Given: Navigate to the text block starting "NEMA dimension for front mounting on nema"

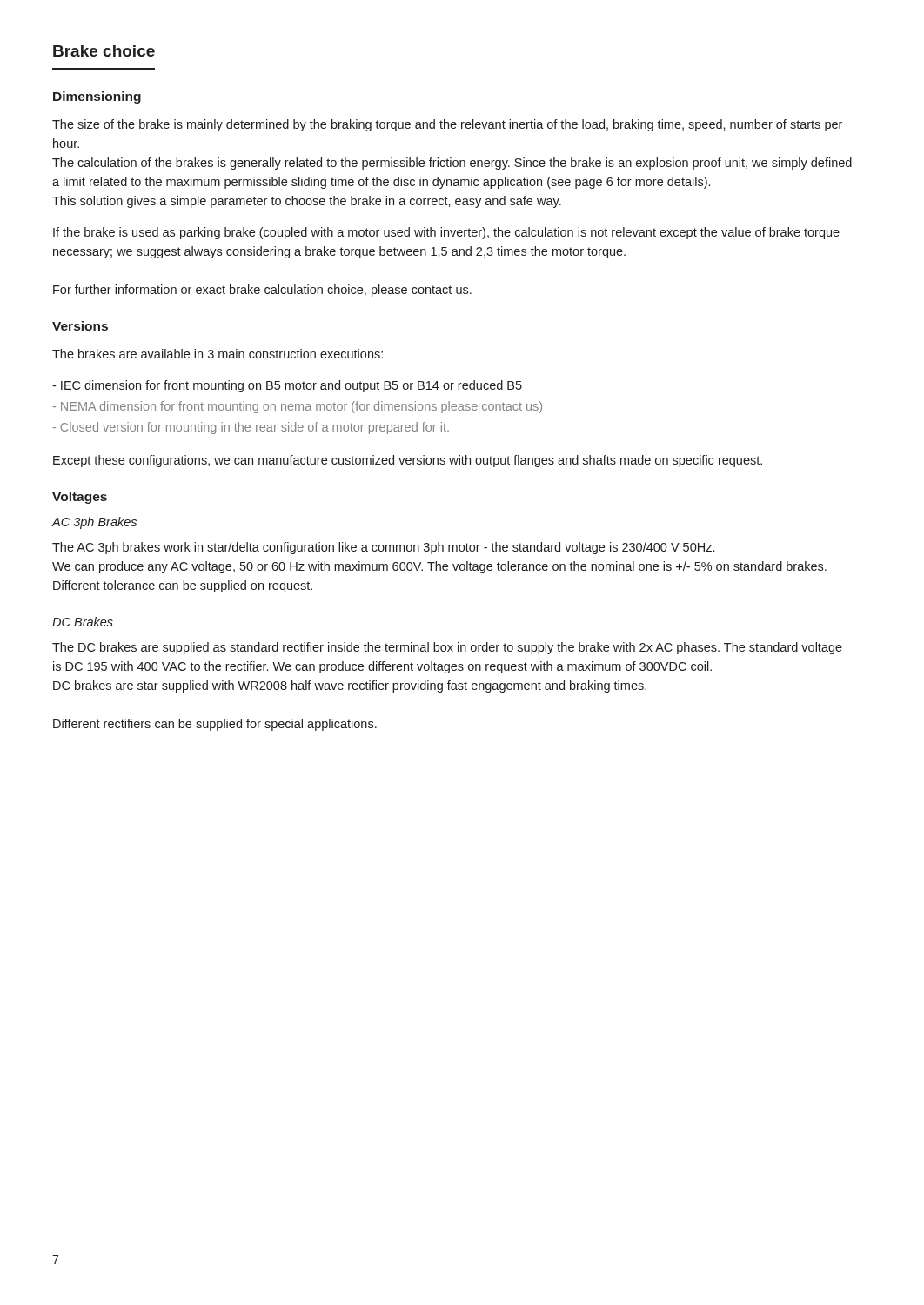Looking at the screenshot, I should pyautogui.click(x=298, y=407).
